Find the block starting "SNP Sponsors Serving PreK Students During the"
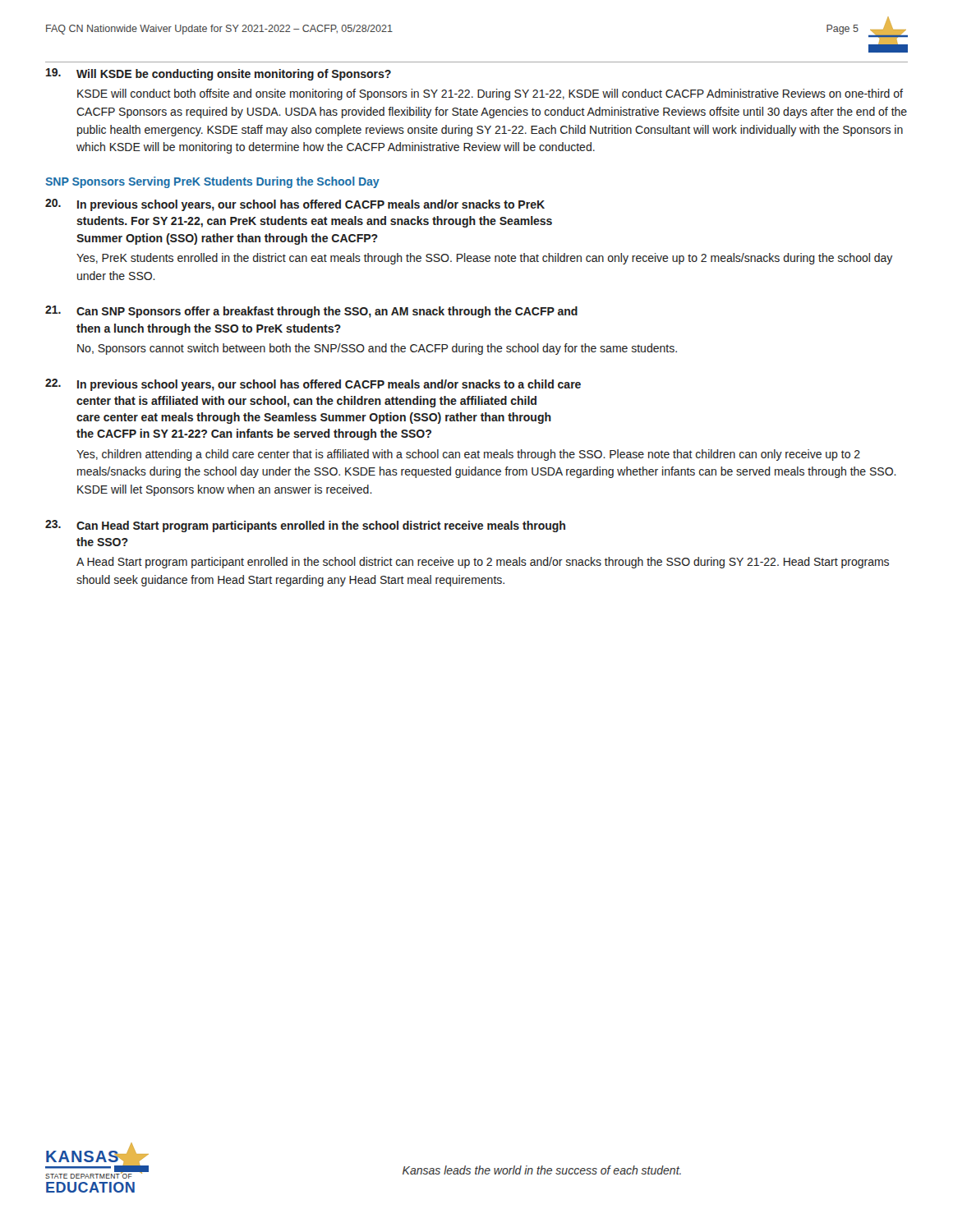 coord(212,182)
